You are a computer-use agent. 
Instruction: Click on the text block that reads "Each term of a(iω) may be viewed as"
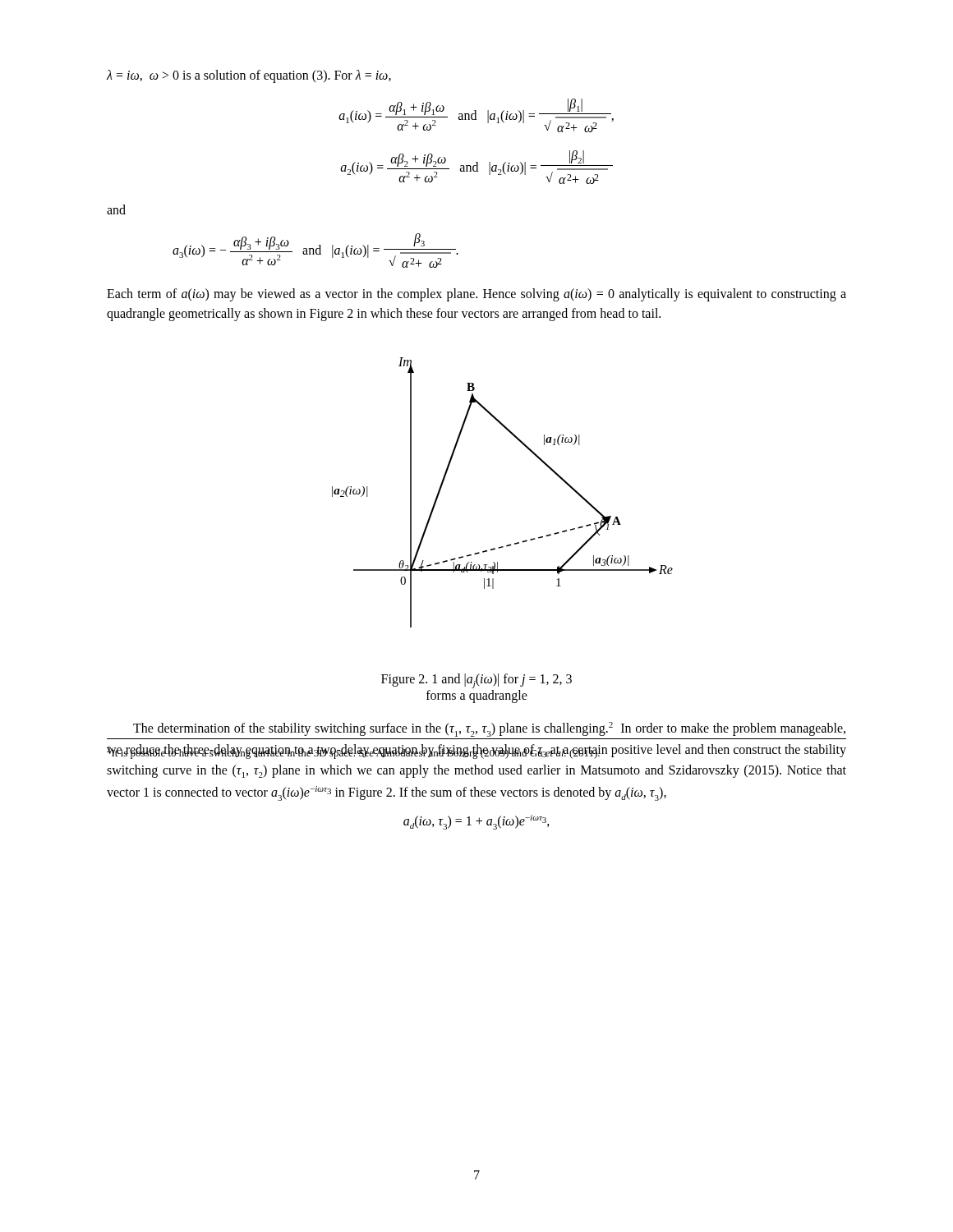(x=476, y=303)
